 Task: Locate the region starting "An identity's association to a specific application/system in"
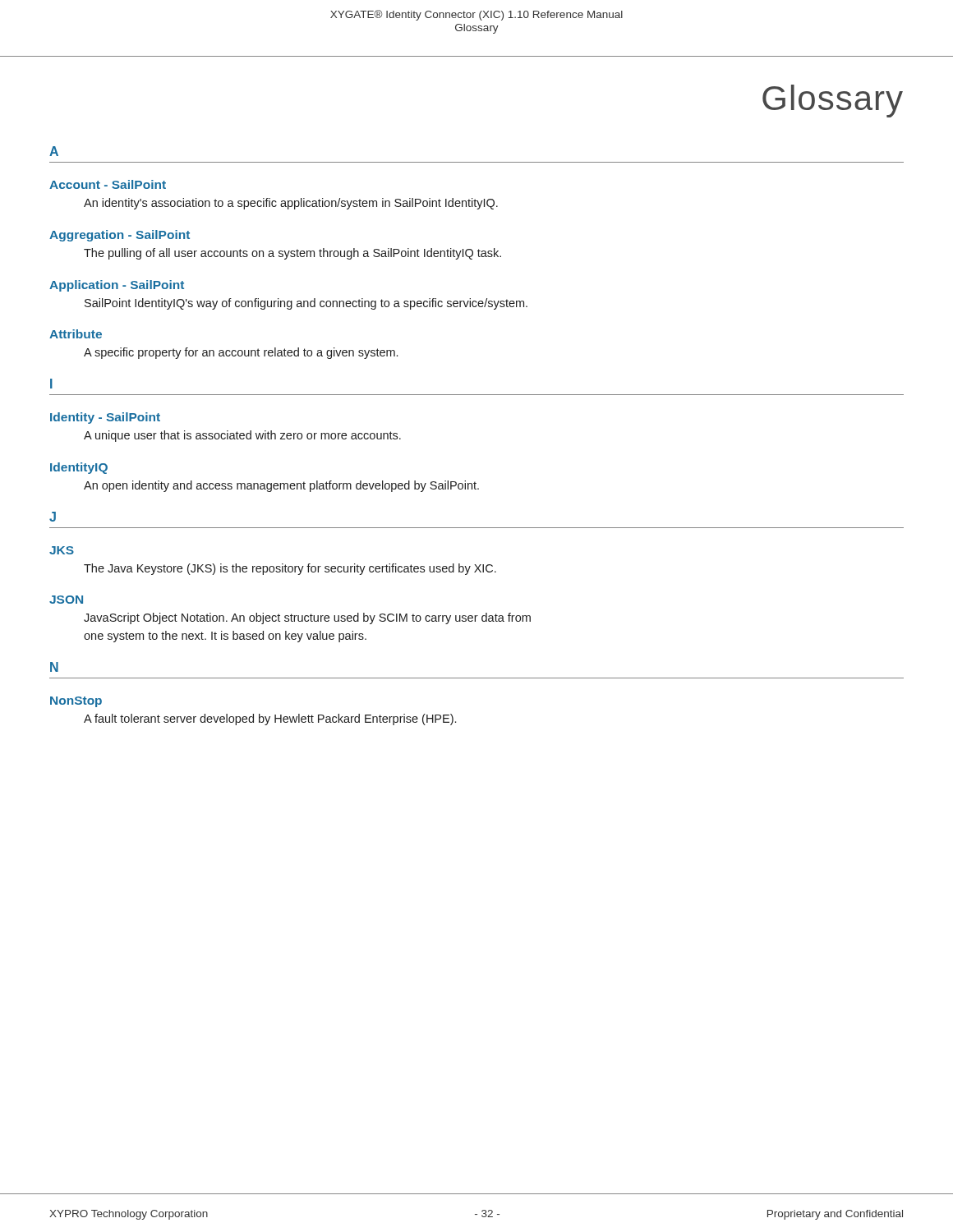click(x=291, y=203)
